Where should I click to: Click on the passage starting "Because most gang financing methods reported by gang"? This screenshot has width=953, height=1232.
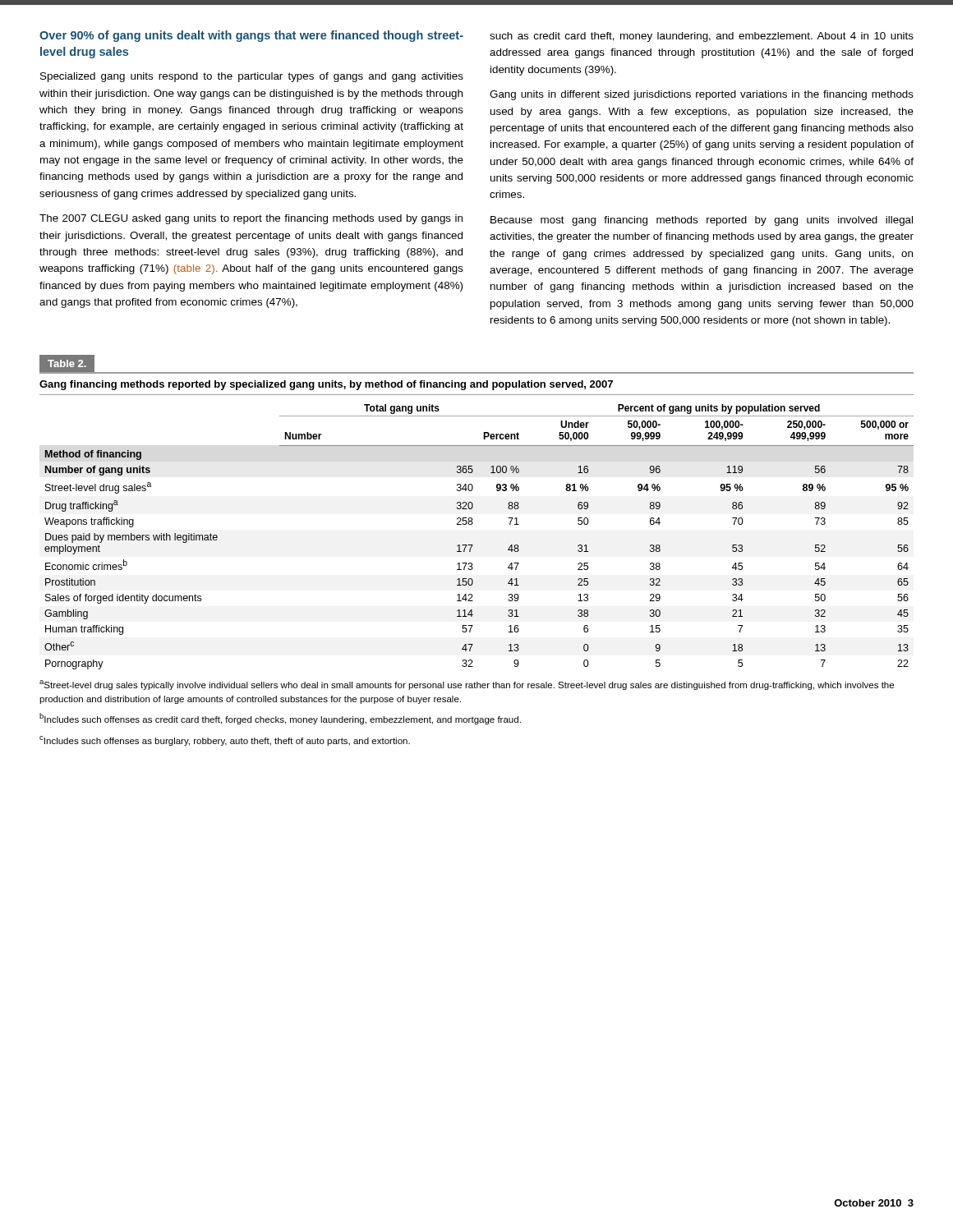[702, 270]
